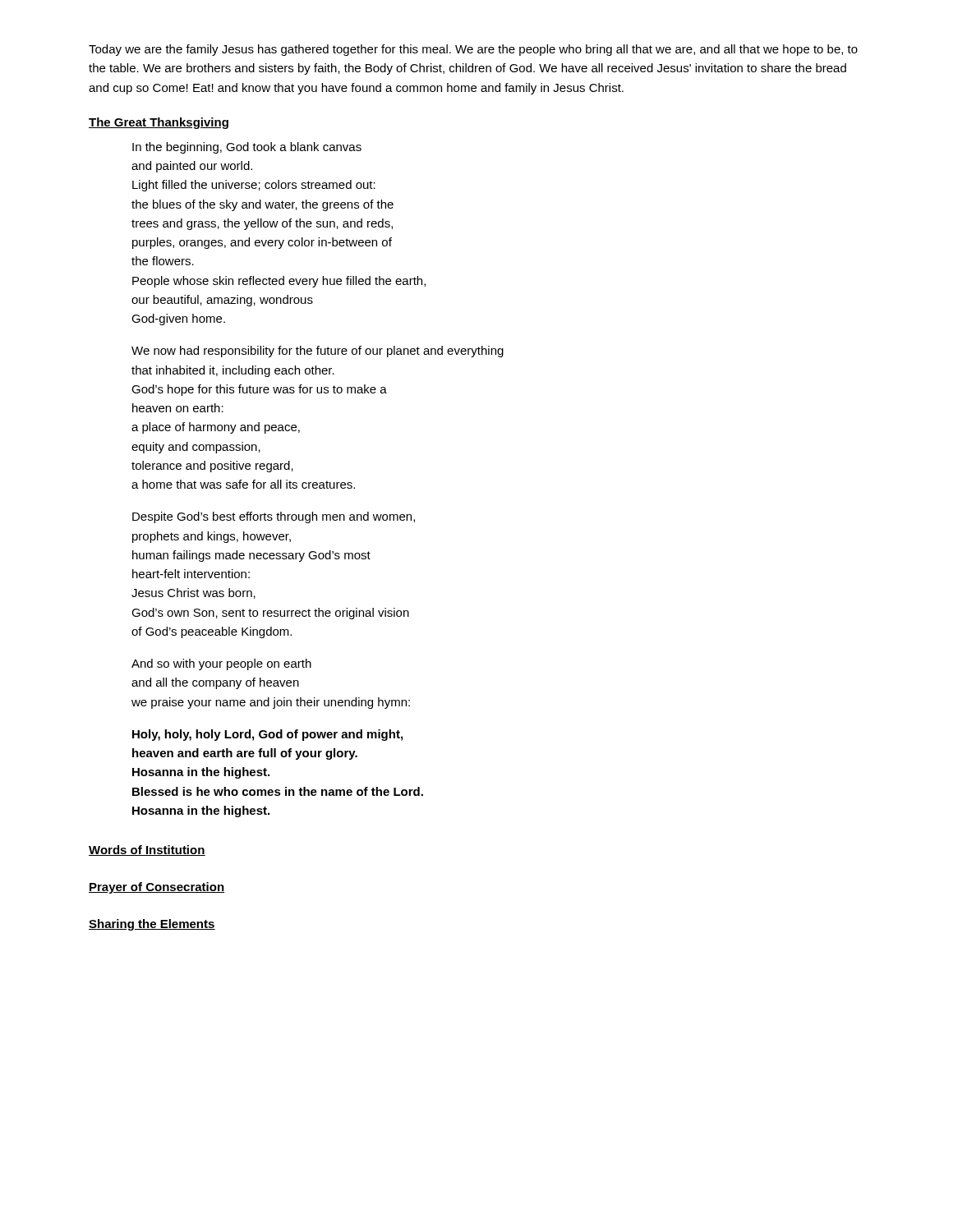Navigate to the passage starting "The Great Thanksgiving"
953x1232 pixels.
pos(159,122)
